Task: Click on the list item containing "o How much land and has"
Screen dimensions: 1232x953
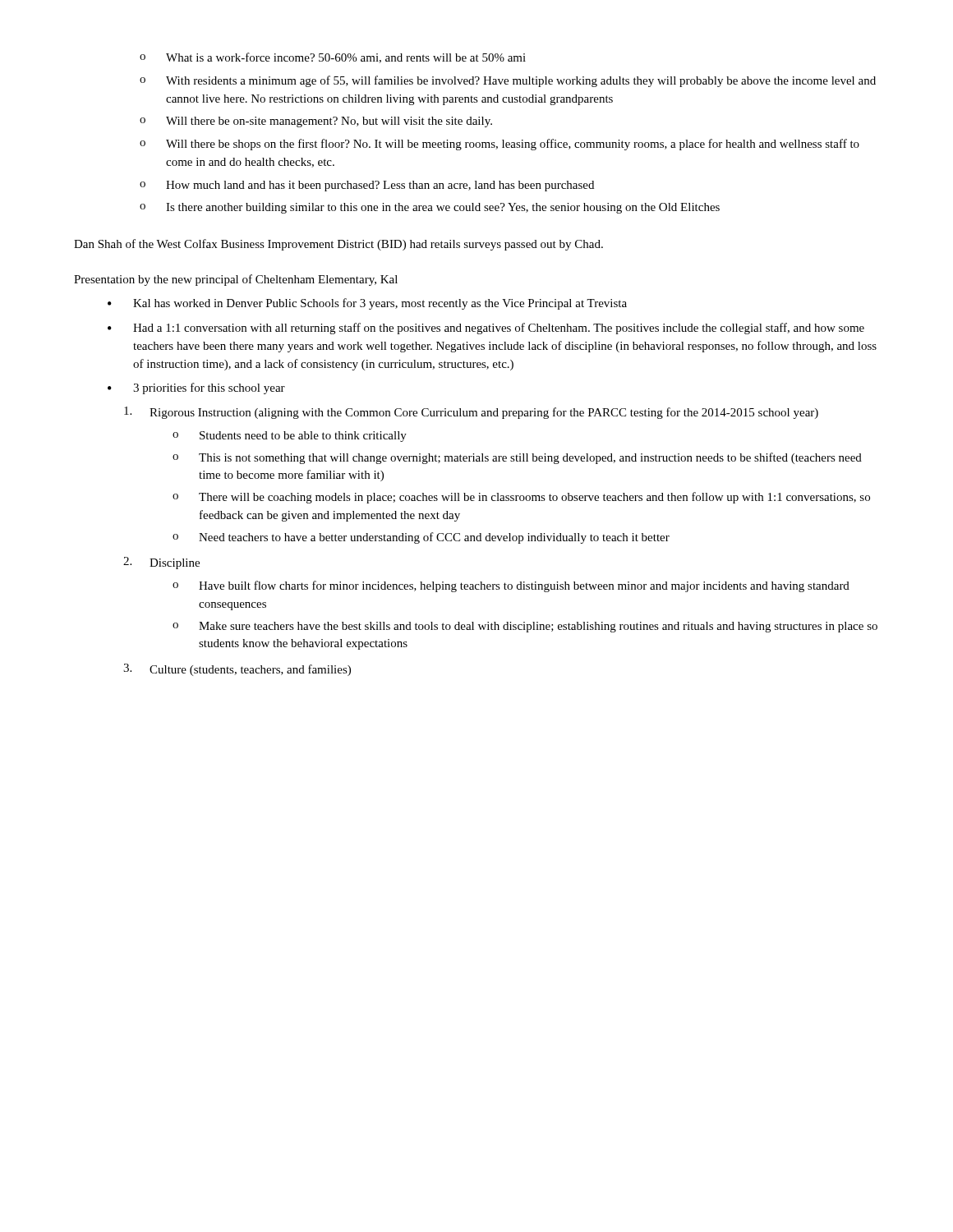Action: click(x=509, y=185)
